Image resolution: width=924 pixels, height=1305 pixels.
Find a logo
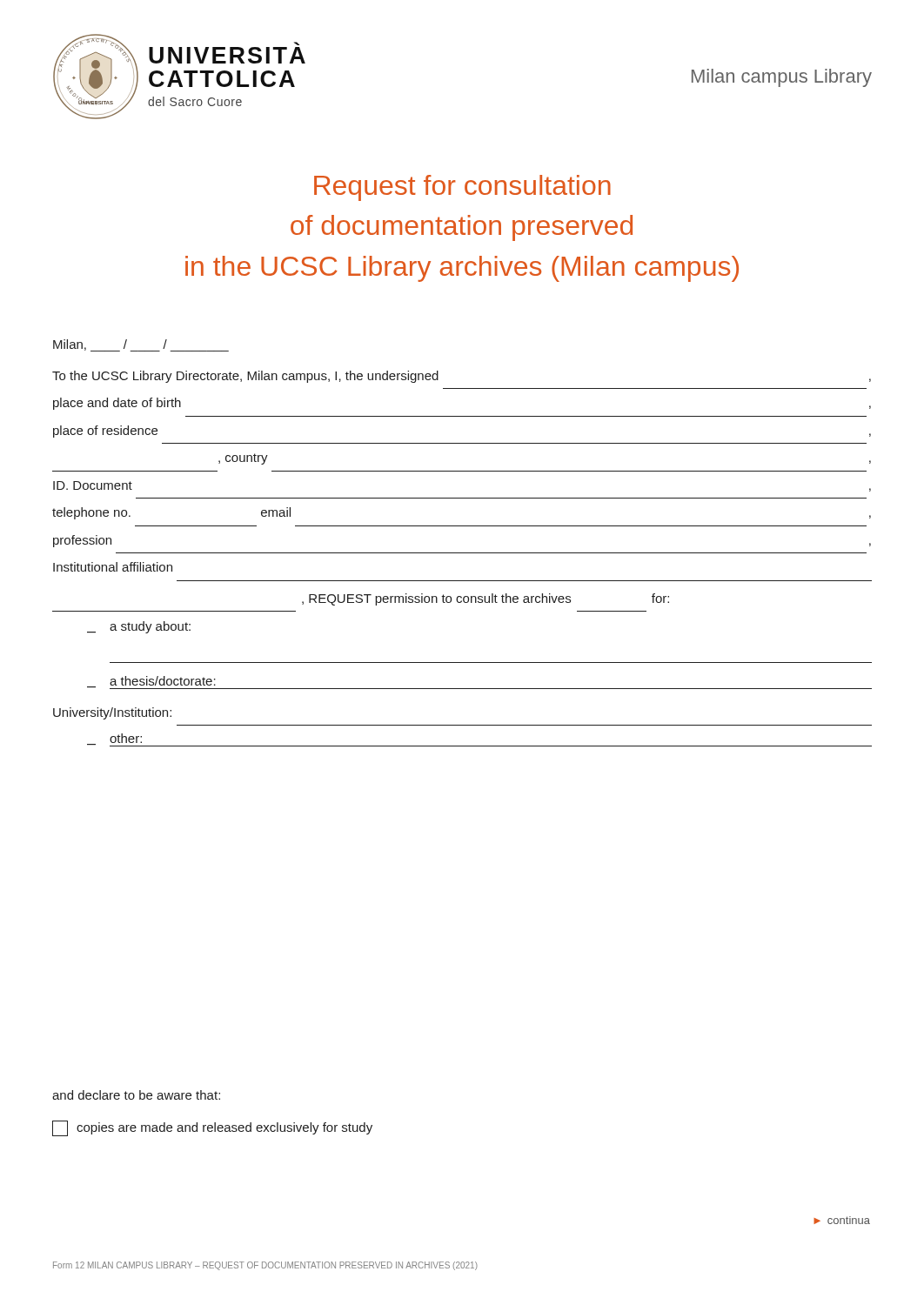(x=462, y=77)
